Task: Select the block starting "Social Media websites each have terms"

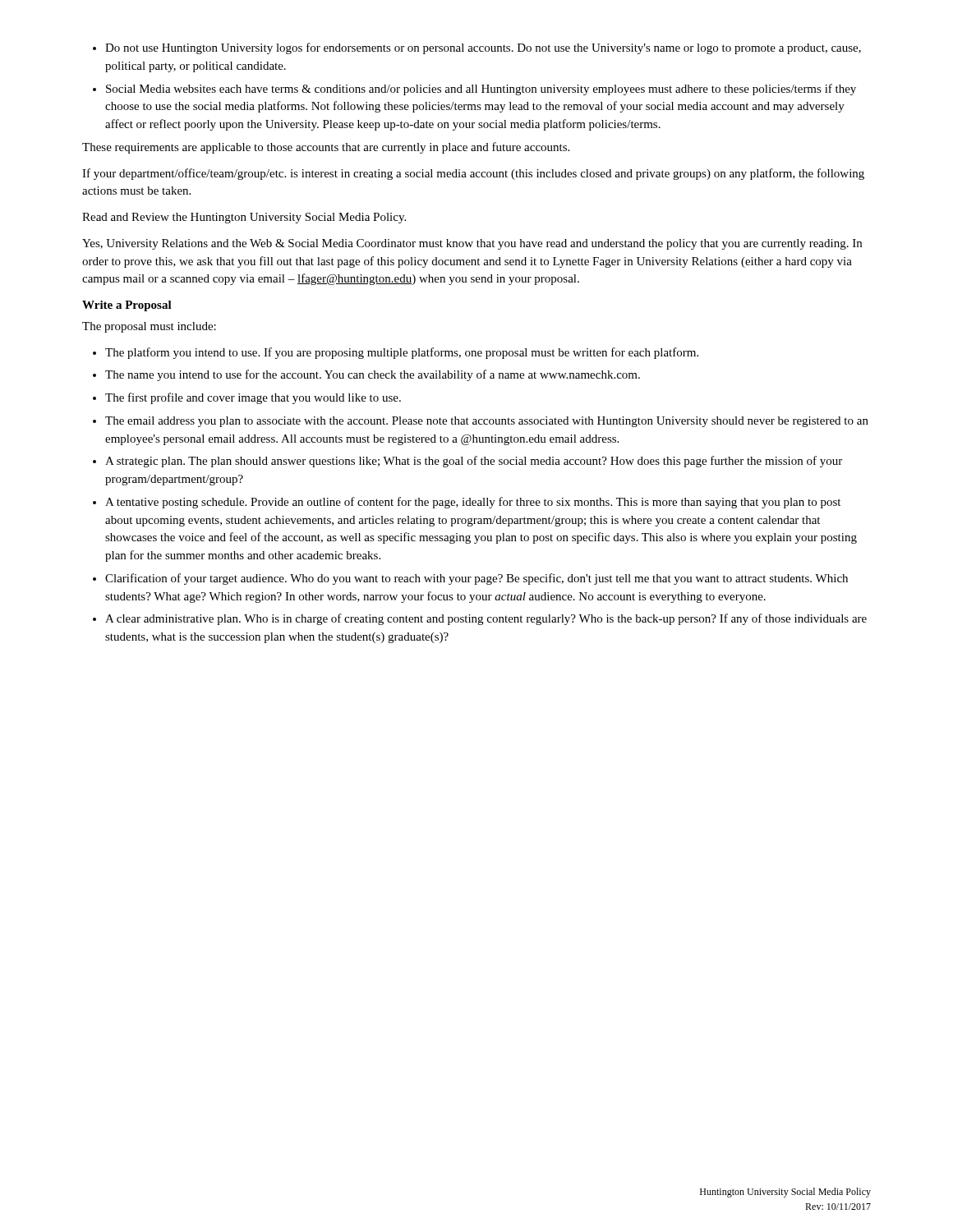Action: click(x=488, y=107)
